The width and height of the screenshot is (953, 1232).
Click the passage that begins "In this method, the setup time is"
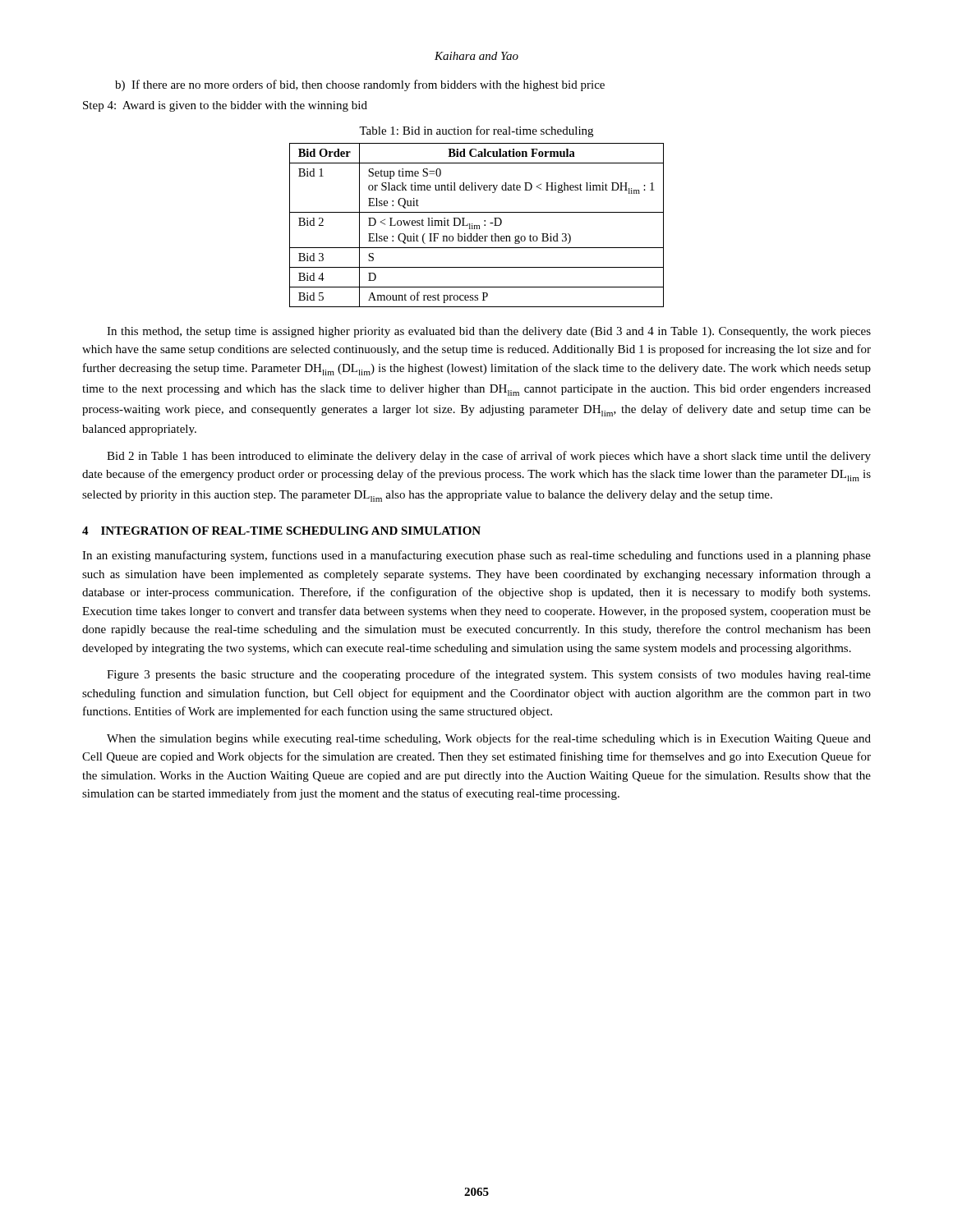476,380
